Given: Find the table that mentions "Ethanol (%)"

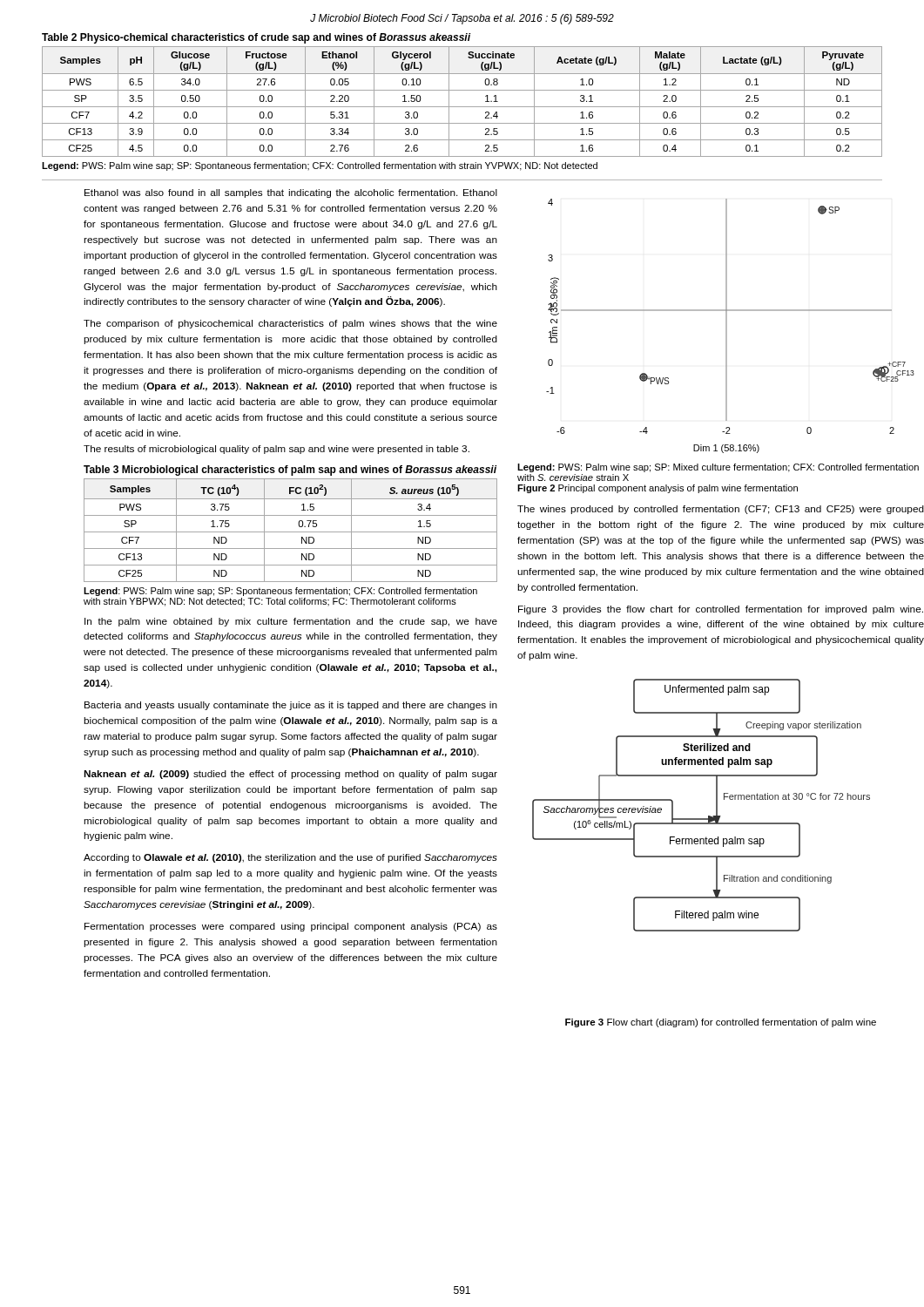Looking at the screenshot, I should click(462, 94).
